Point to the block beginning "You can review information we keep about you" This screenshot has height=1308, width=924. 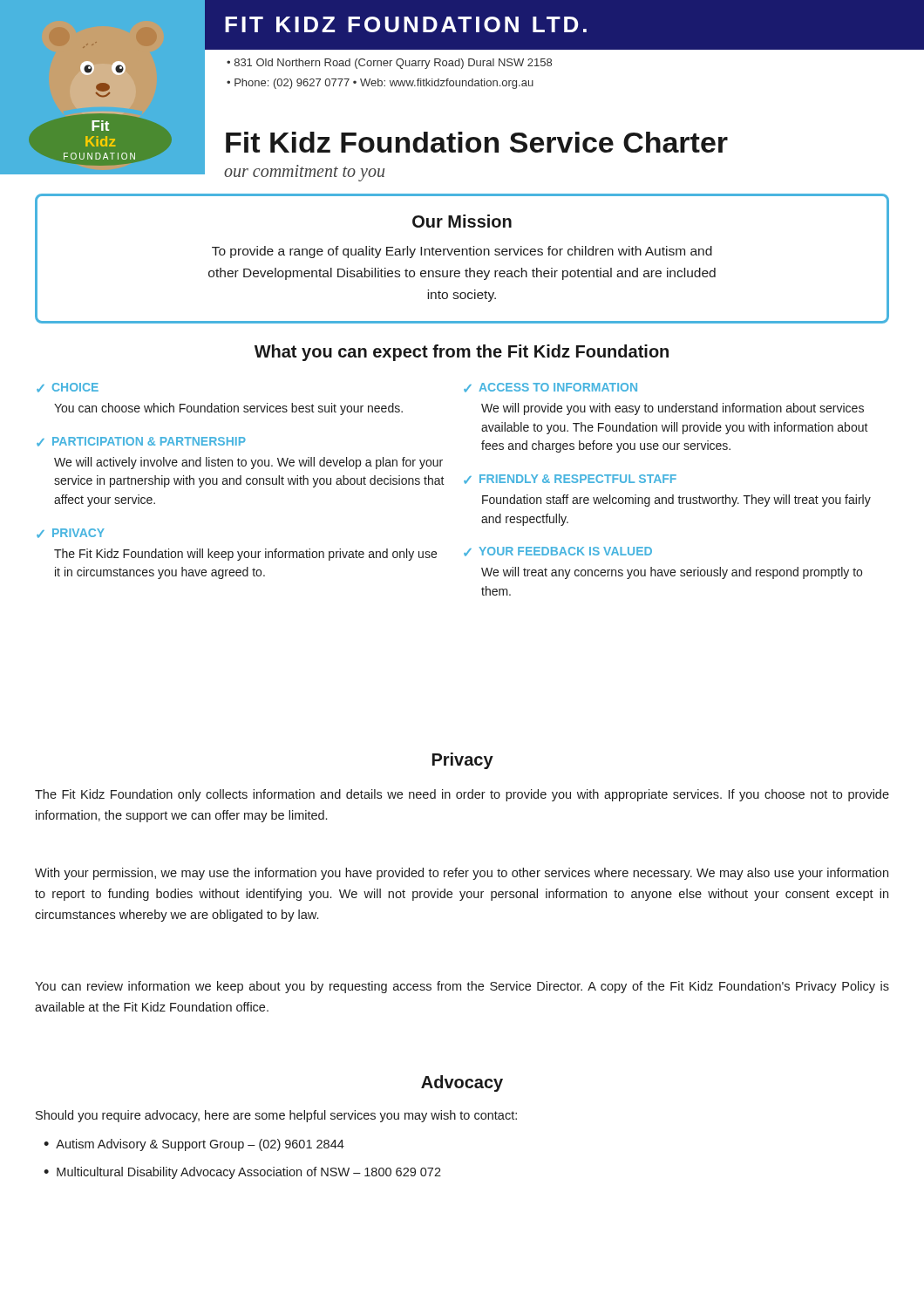pyautogui.click(x=462, y=997)
